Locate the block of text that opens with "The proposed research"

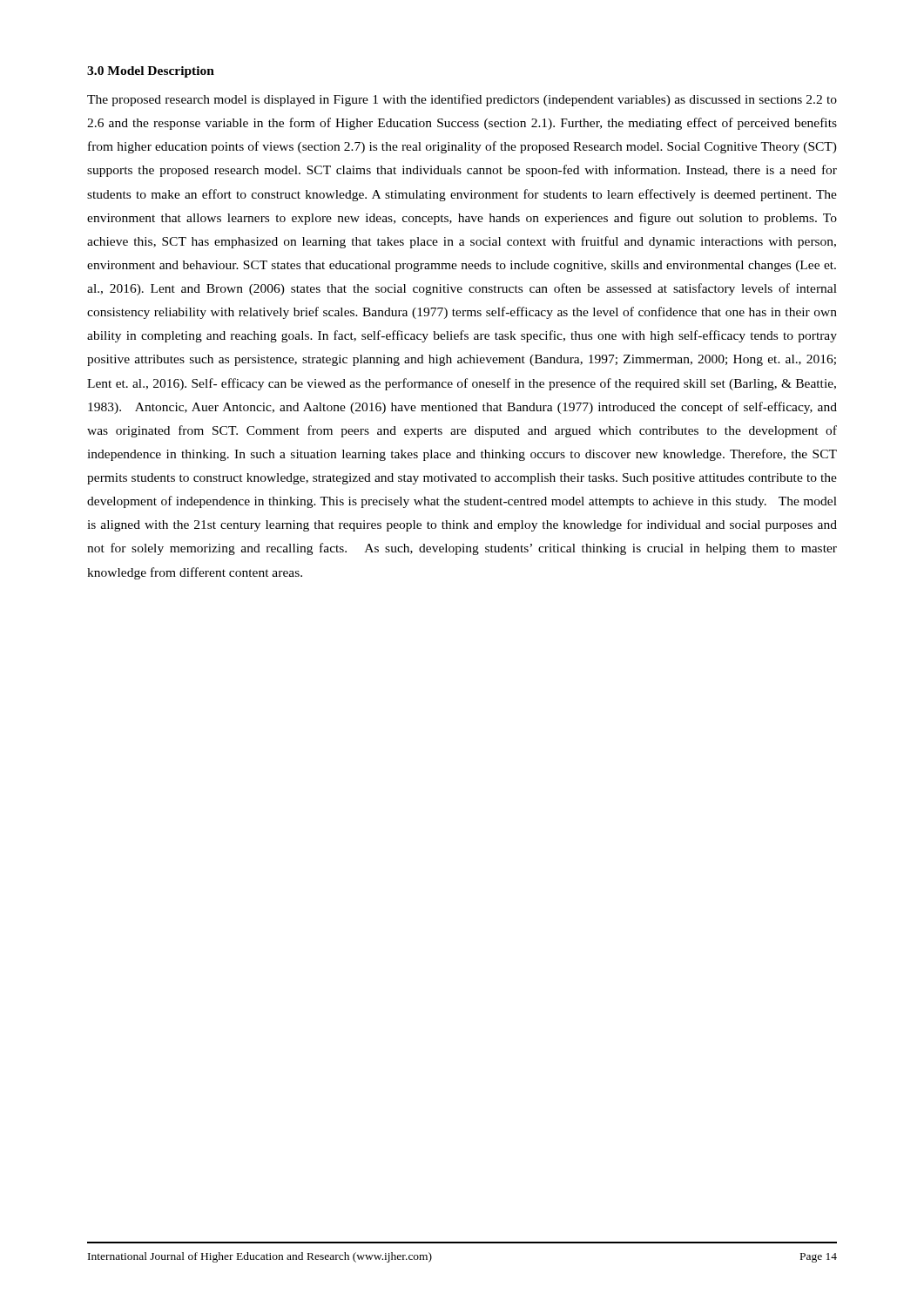[462, 335]
